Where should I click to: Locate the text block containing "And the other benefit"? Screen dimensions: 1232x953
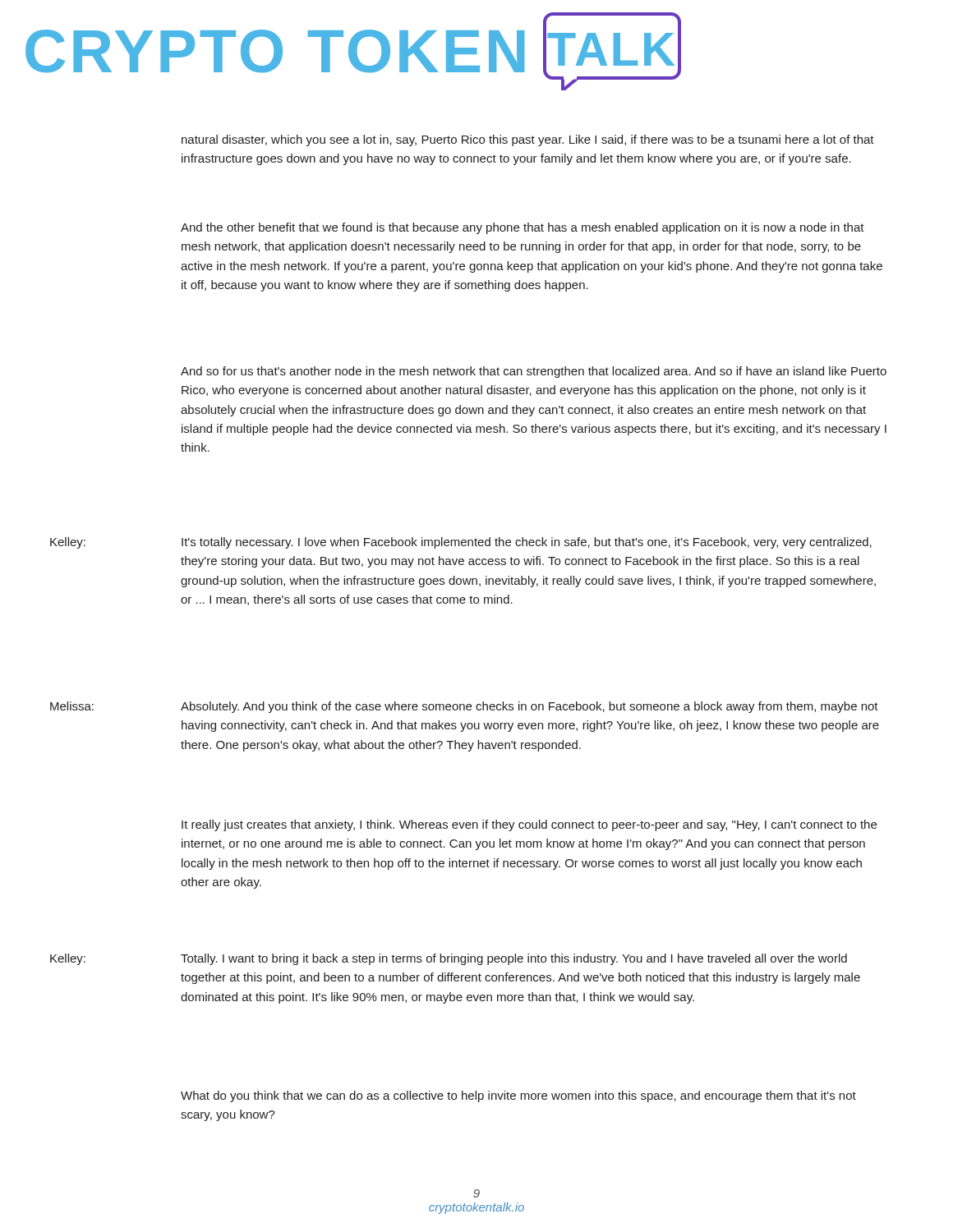click(x=532, y=256)
